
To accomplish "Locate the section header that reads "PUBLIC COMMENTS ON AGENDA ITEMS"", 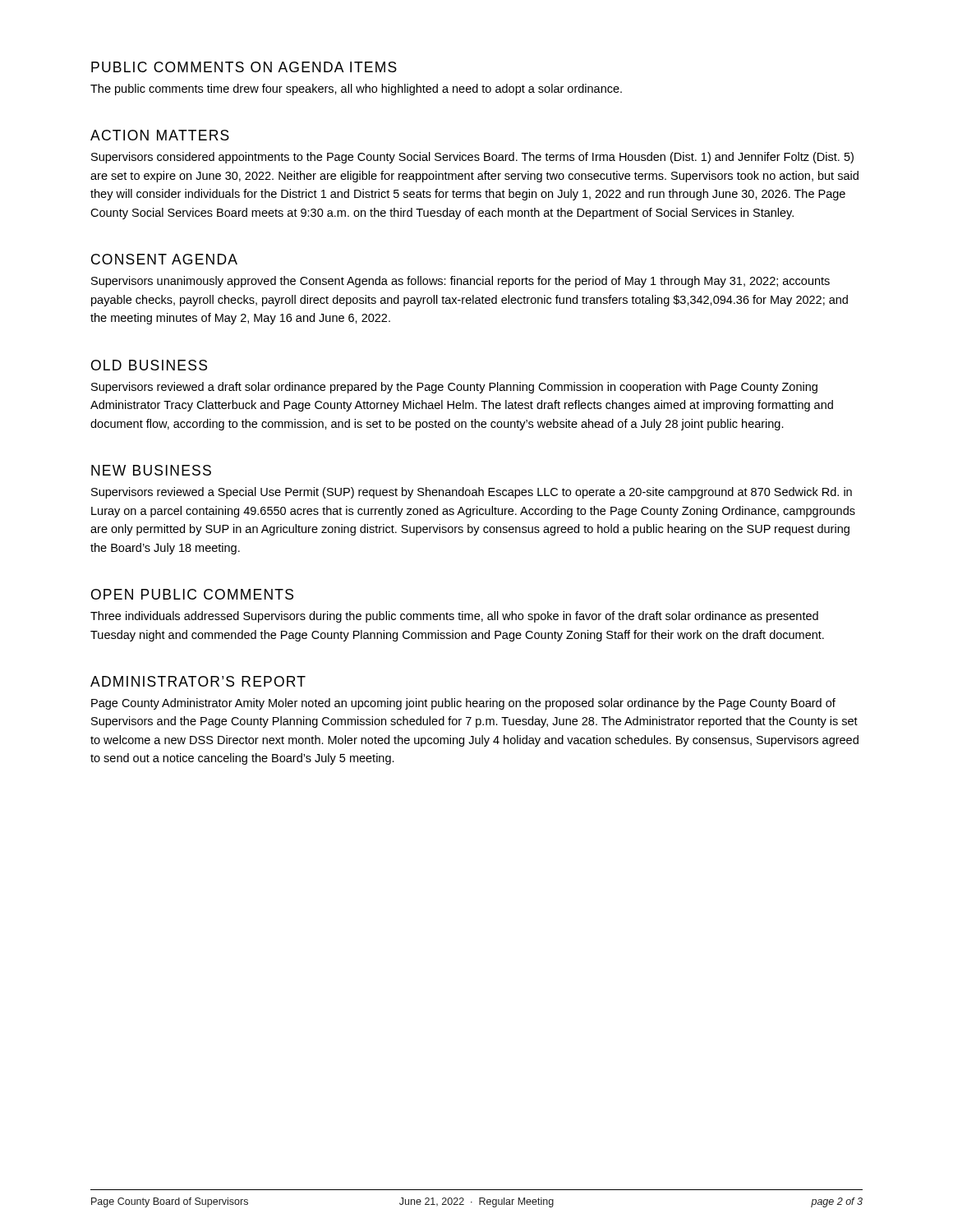I will click(x=244, y=67).
